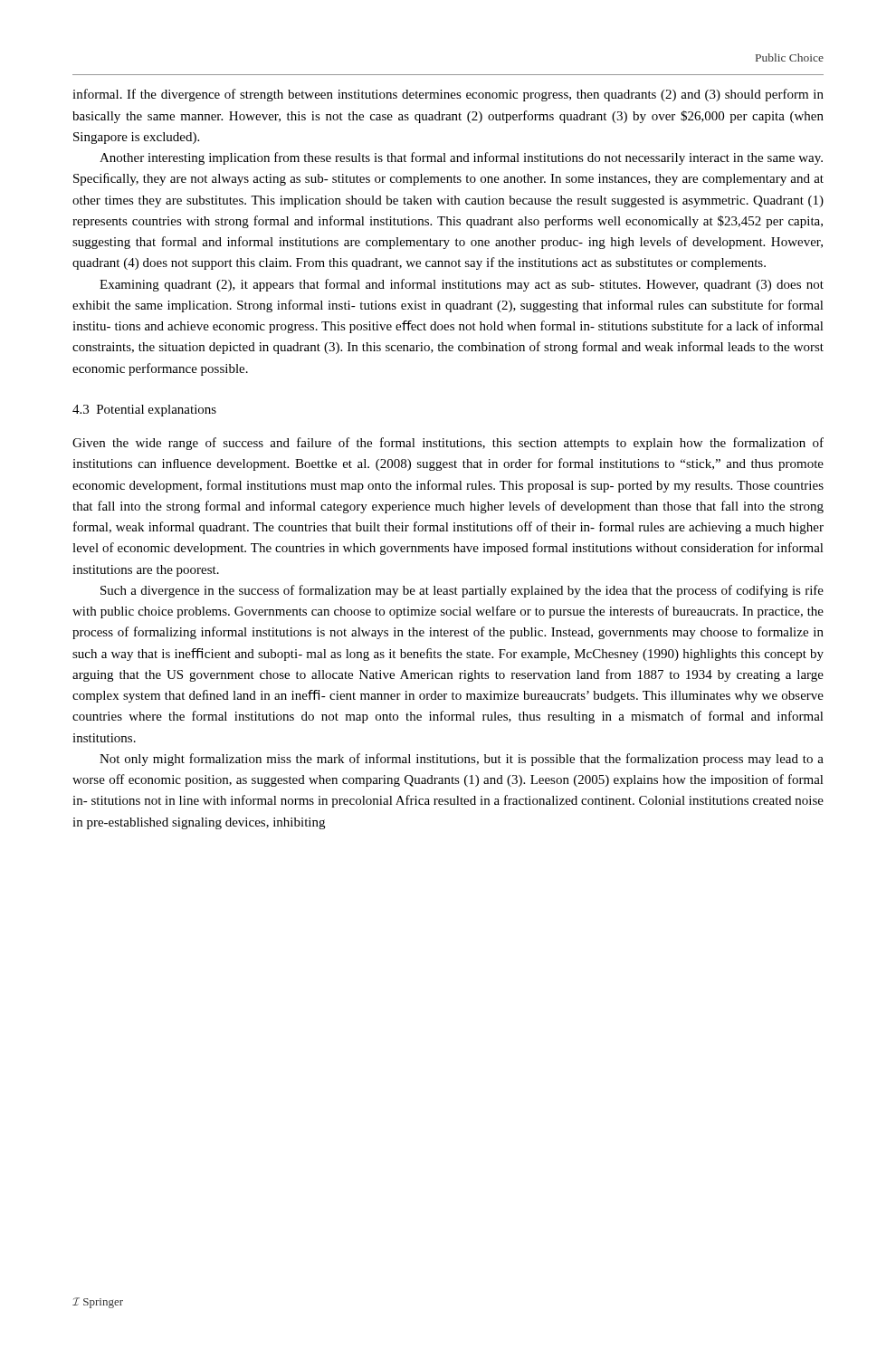Image resolution: width=896 pixels, height=1358 pixels.
Task: Point to the text starting "Given the wide range of success and failure"
Action: click(448, 633)
